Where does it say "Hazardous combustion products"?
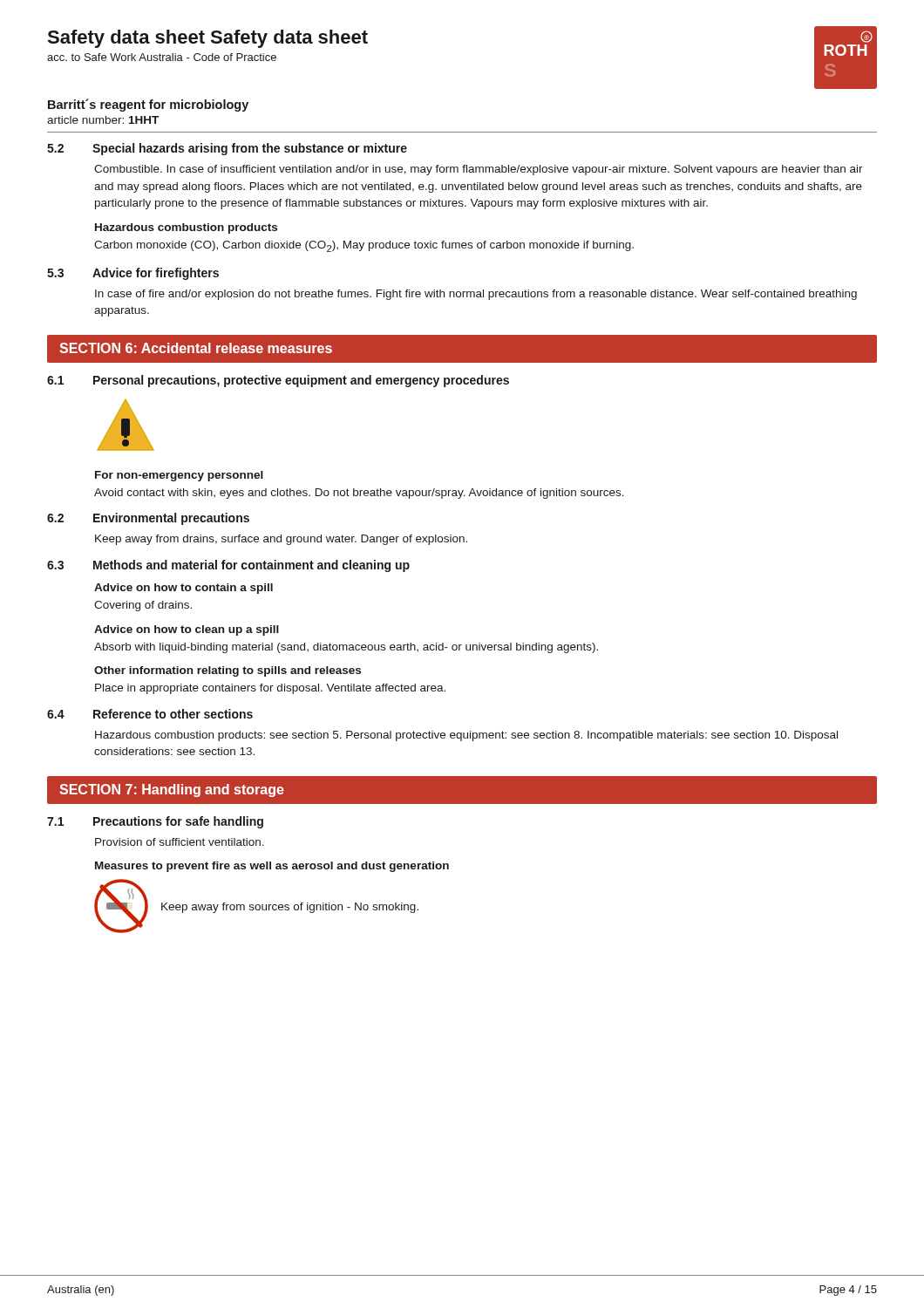 pos(186,227)
